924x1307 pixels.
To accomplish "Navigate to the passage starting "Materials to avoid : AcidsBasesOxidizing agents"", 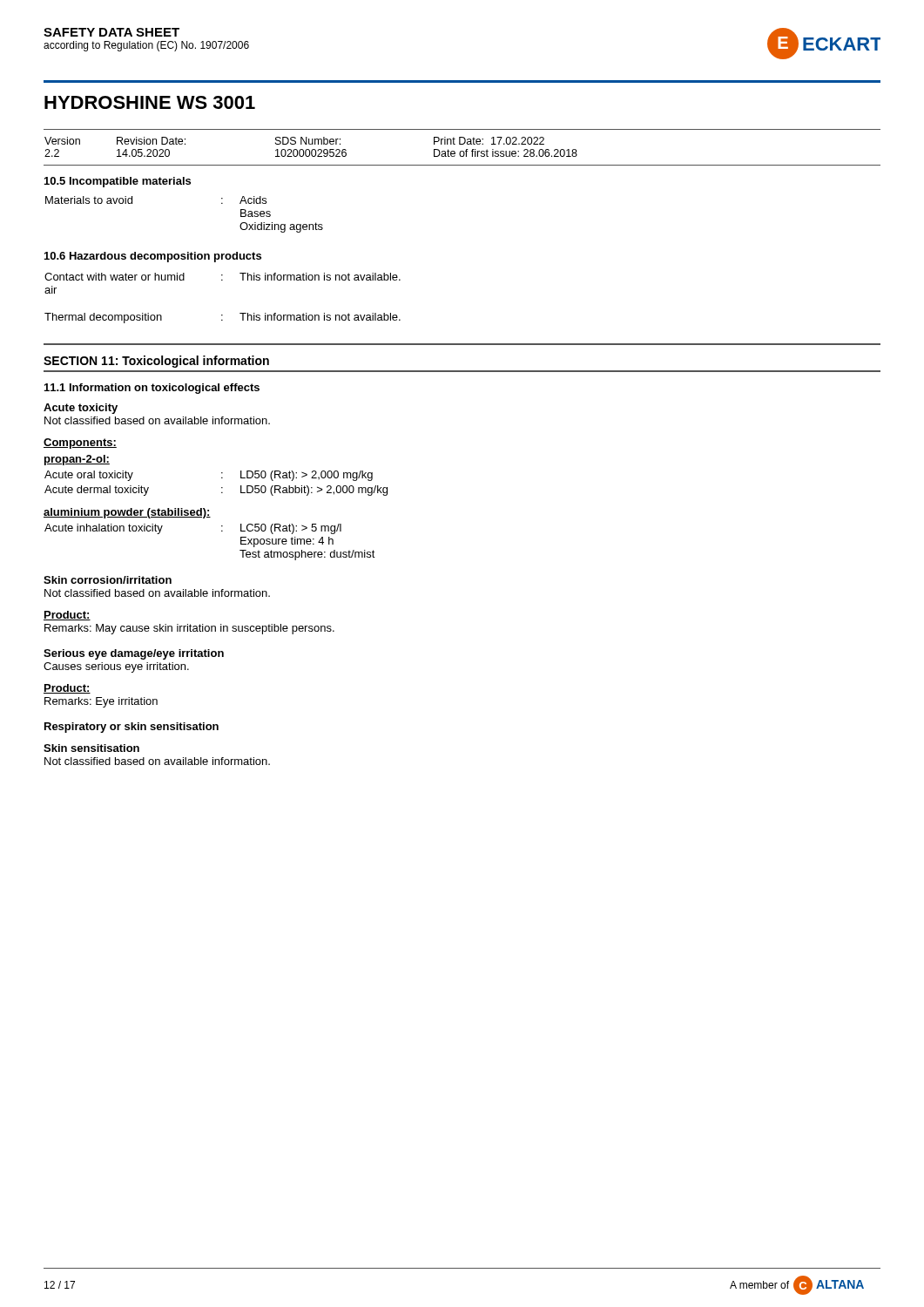I will point(86,200).
